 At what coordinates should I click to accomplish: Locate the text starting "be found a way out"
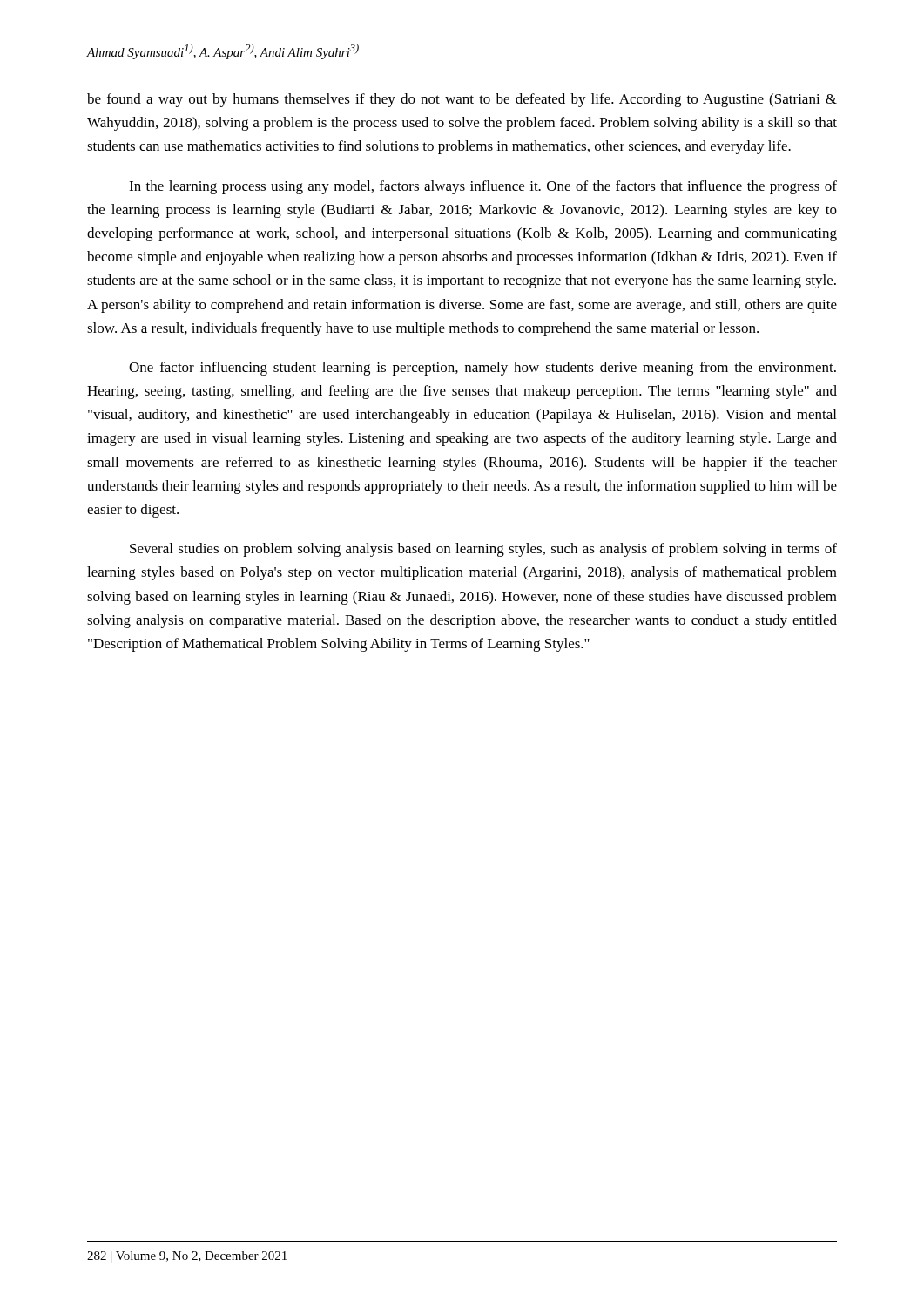[x=462, y=123]
